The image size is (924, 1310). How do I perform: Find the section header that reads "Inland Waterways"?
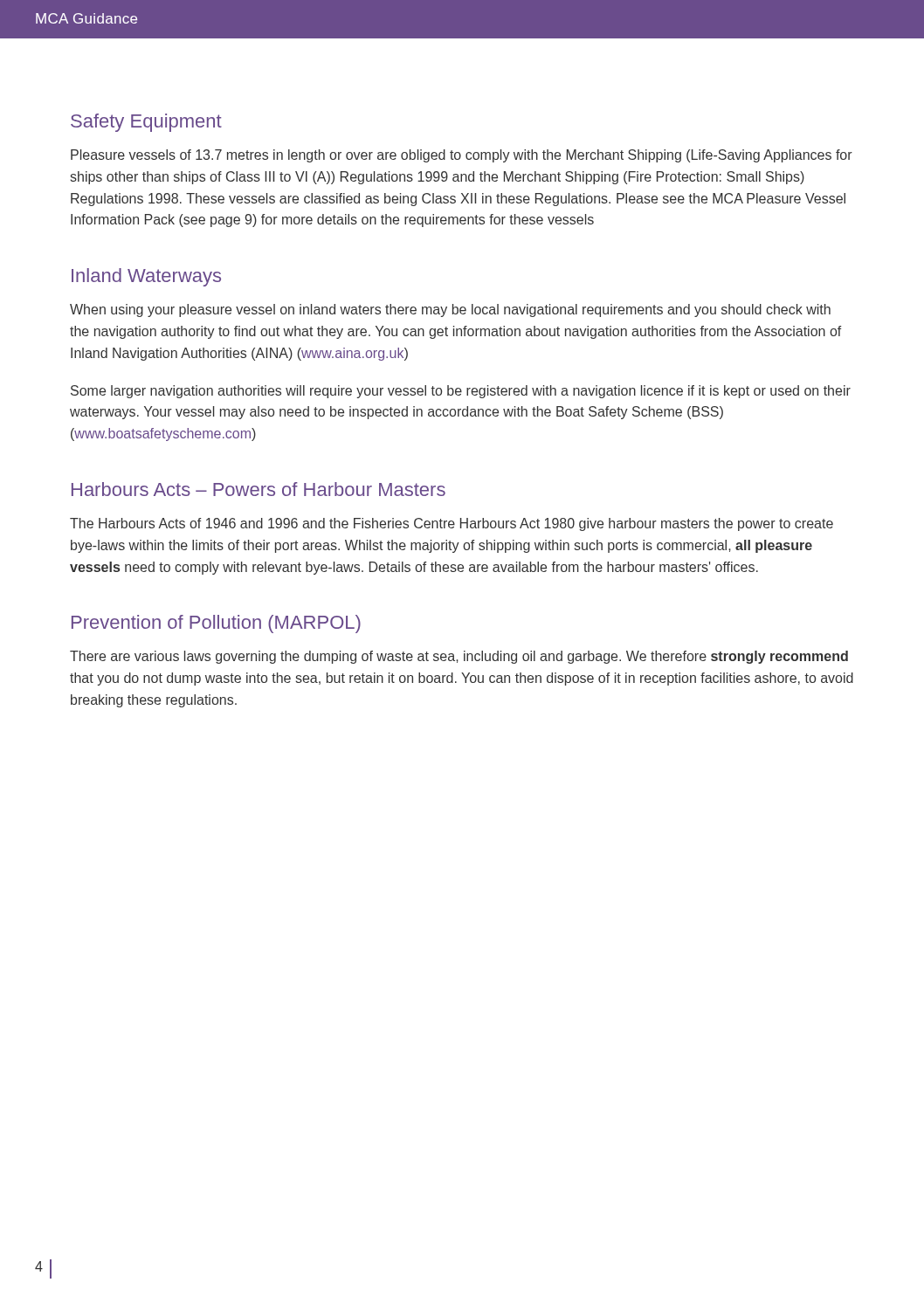tap(146, 276)
